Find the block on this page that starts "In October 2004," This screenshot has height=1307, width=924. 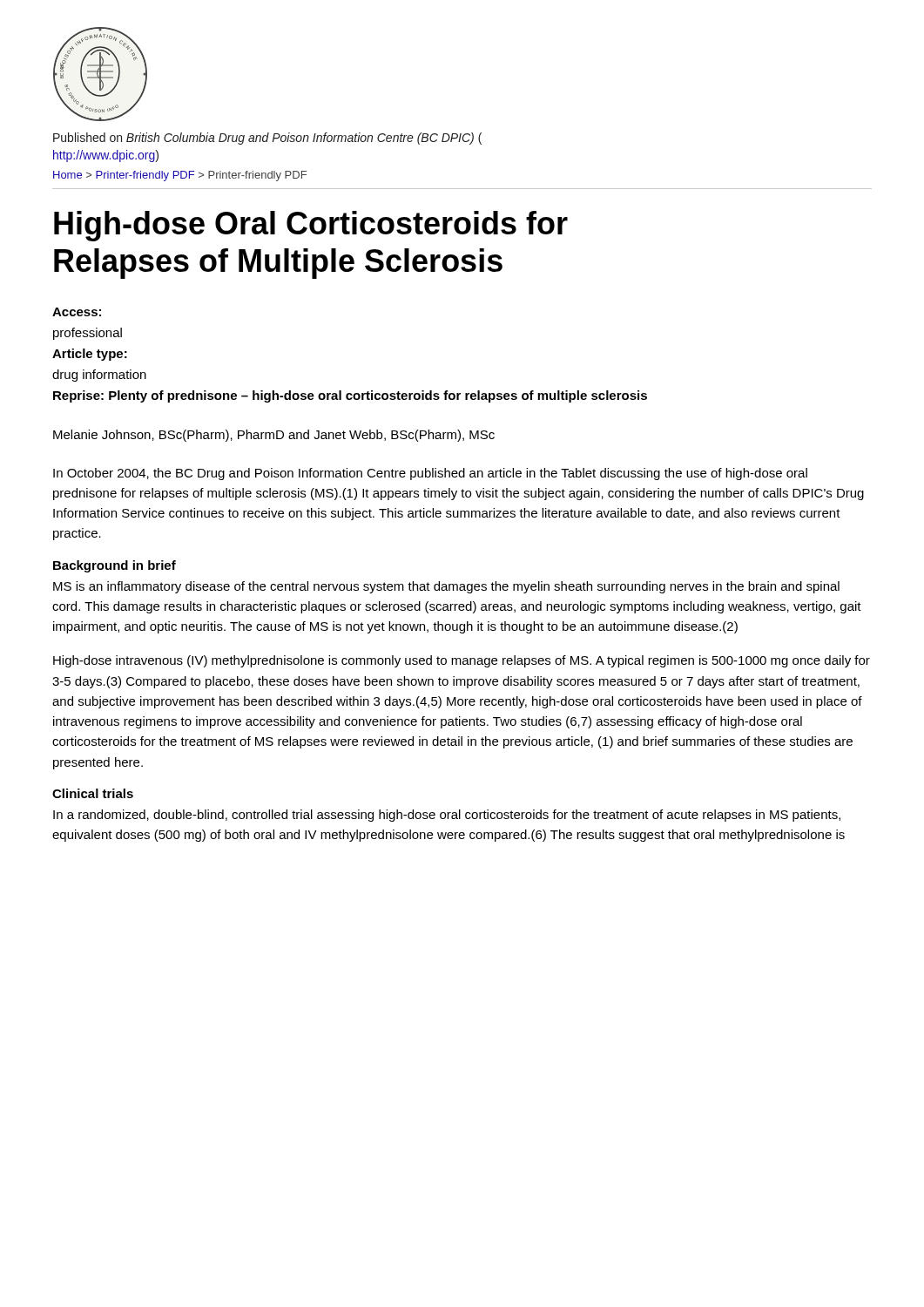pyautogui.click(x=458, y=503)
